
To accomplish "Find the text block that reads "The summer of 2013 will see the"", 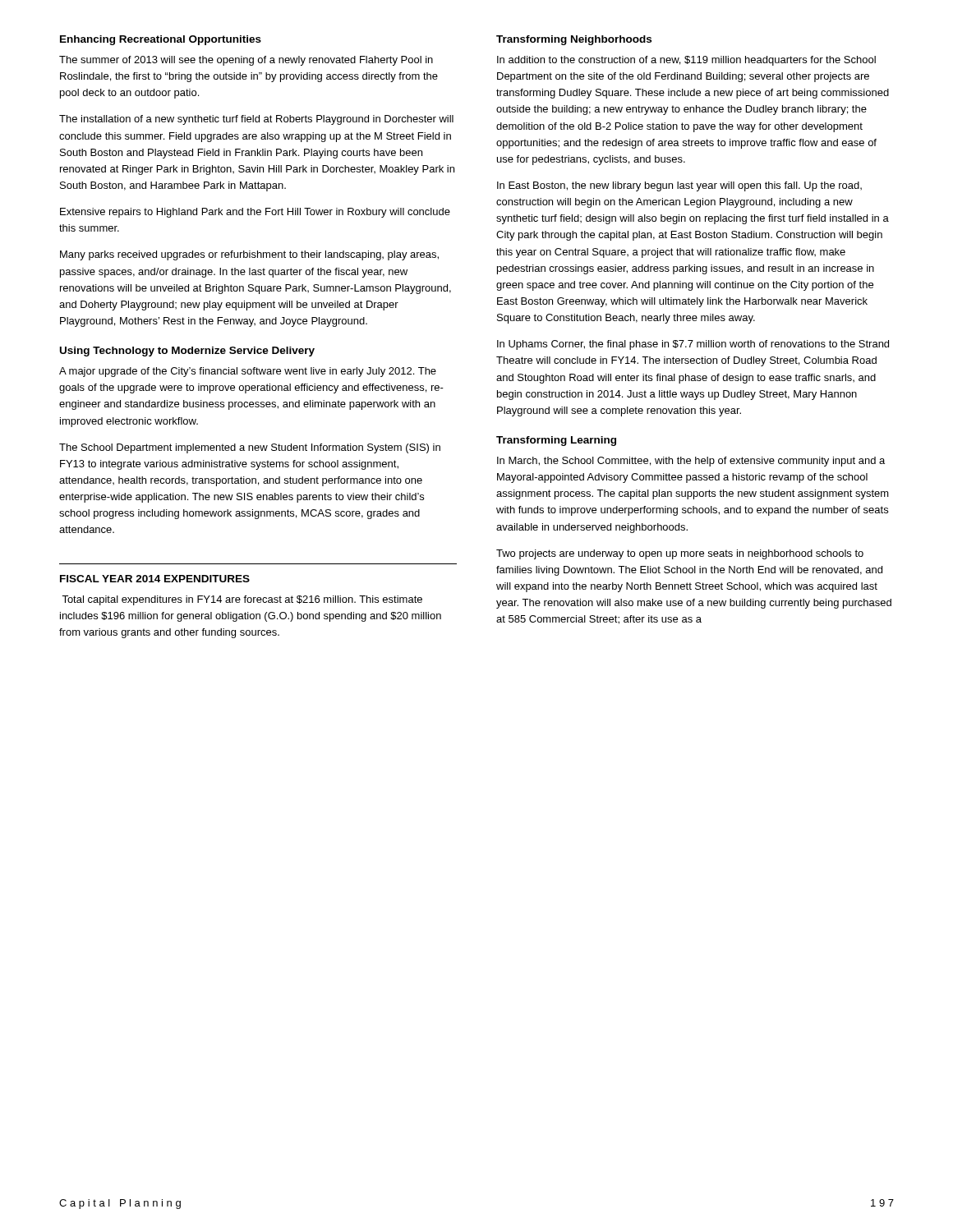I will pyautogui.click(x=249, y=76).
